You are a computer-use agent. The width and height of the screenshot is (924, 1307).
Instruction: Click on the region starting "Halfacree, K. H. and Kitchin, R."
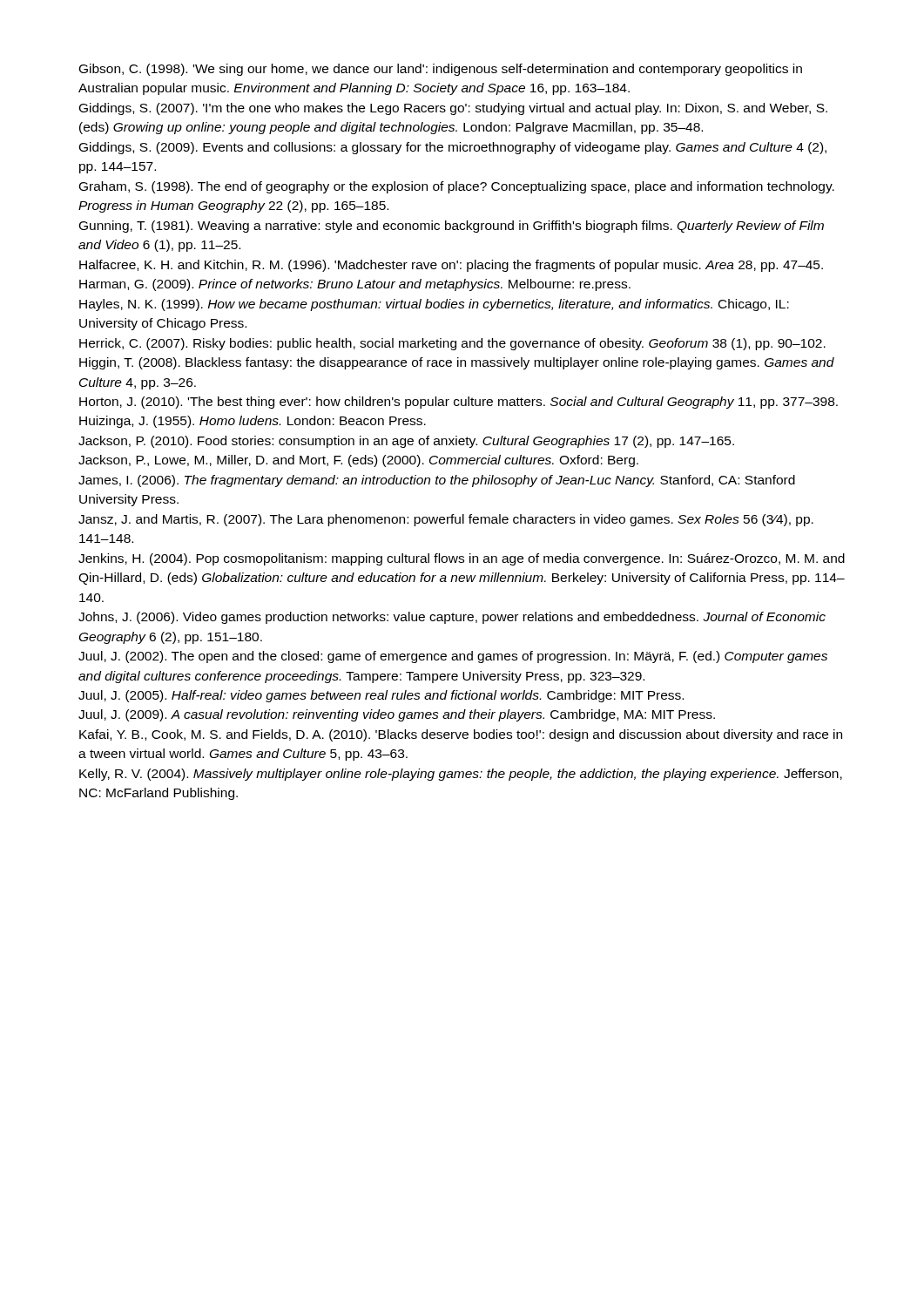point(462,265)
